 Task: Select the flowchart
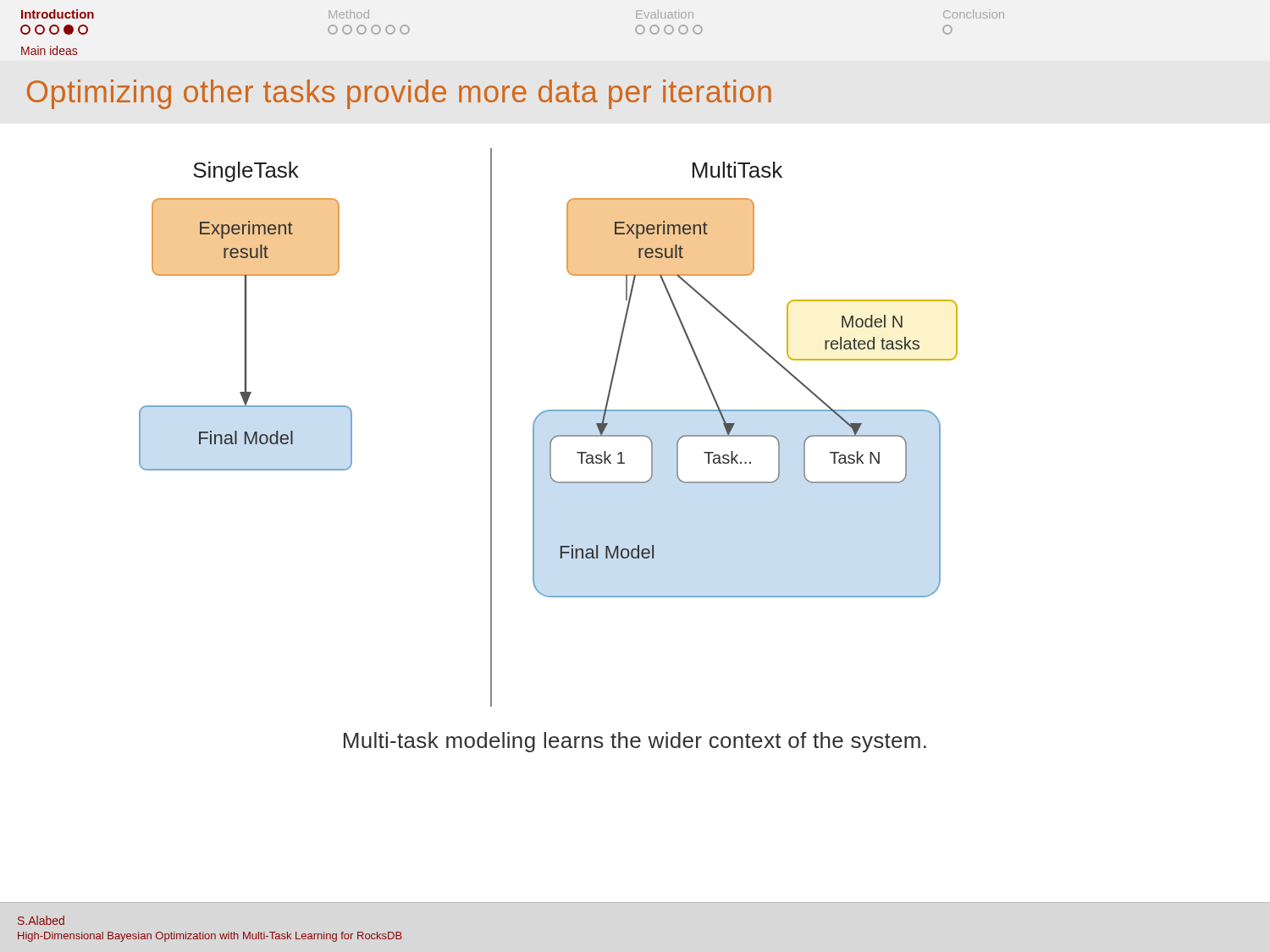point(635,427)
